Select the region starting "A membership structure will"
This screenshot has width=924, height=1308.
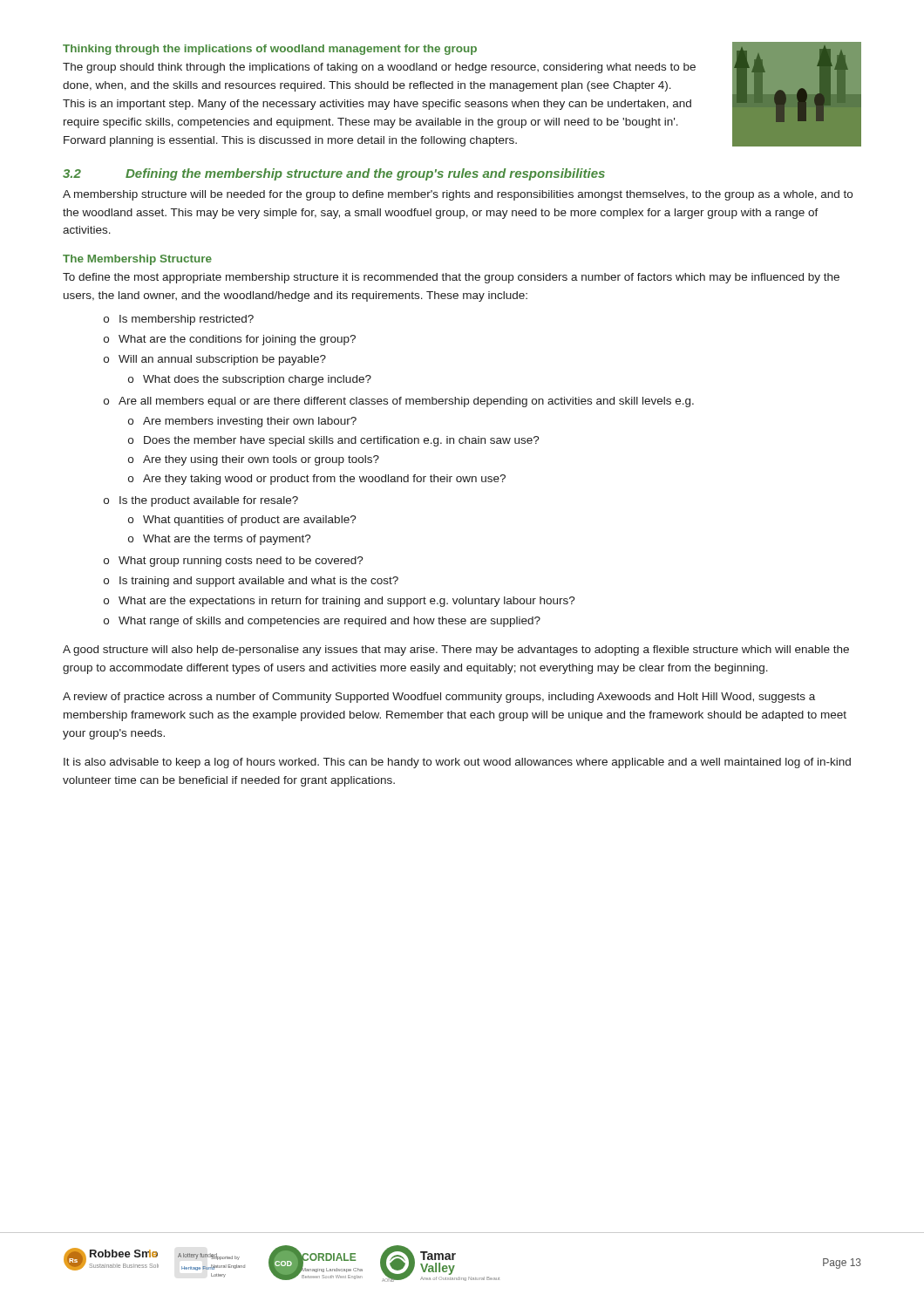click(x=458, y=212)
